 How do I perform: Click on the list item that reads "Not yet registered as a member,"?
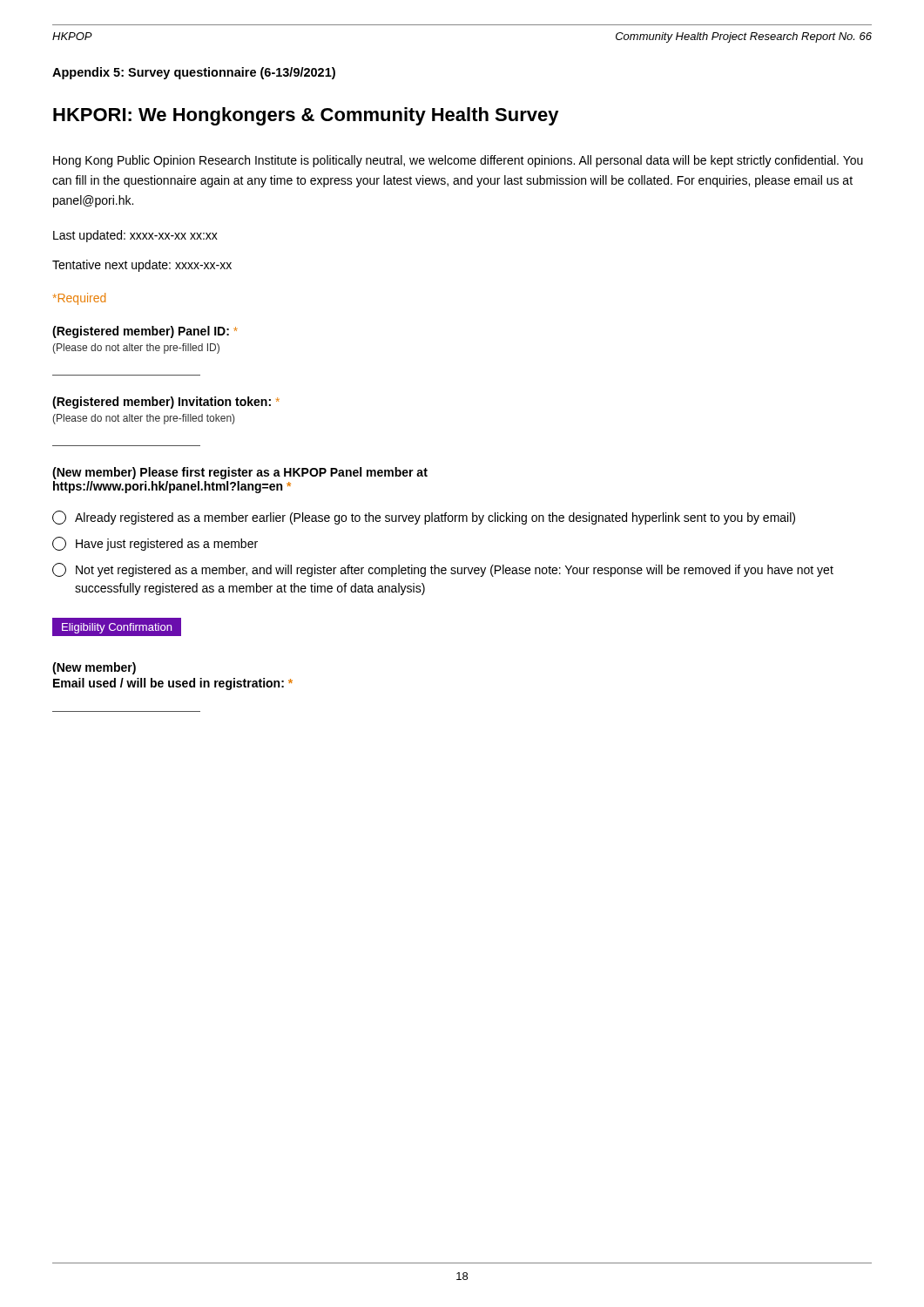(x=462, y=580)
